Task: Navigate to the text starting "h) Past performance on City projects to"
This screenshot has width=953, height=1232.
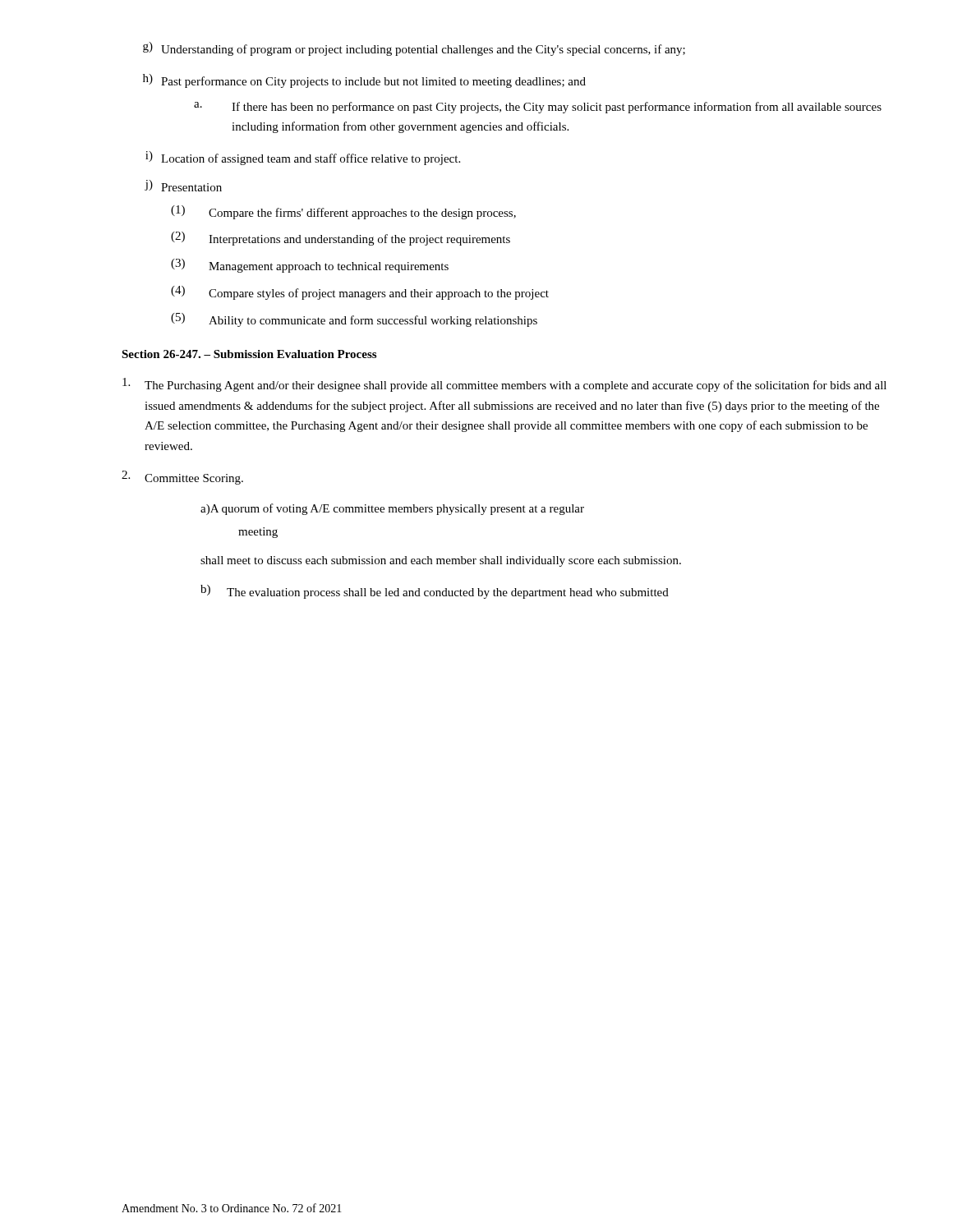Action: [504, 81]
